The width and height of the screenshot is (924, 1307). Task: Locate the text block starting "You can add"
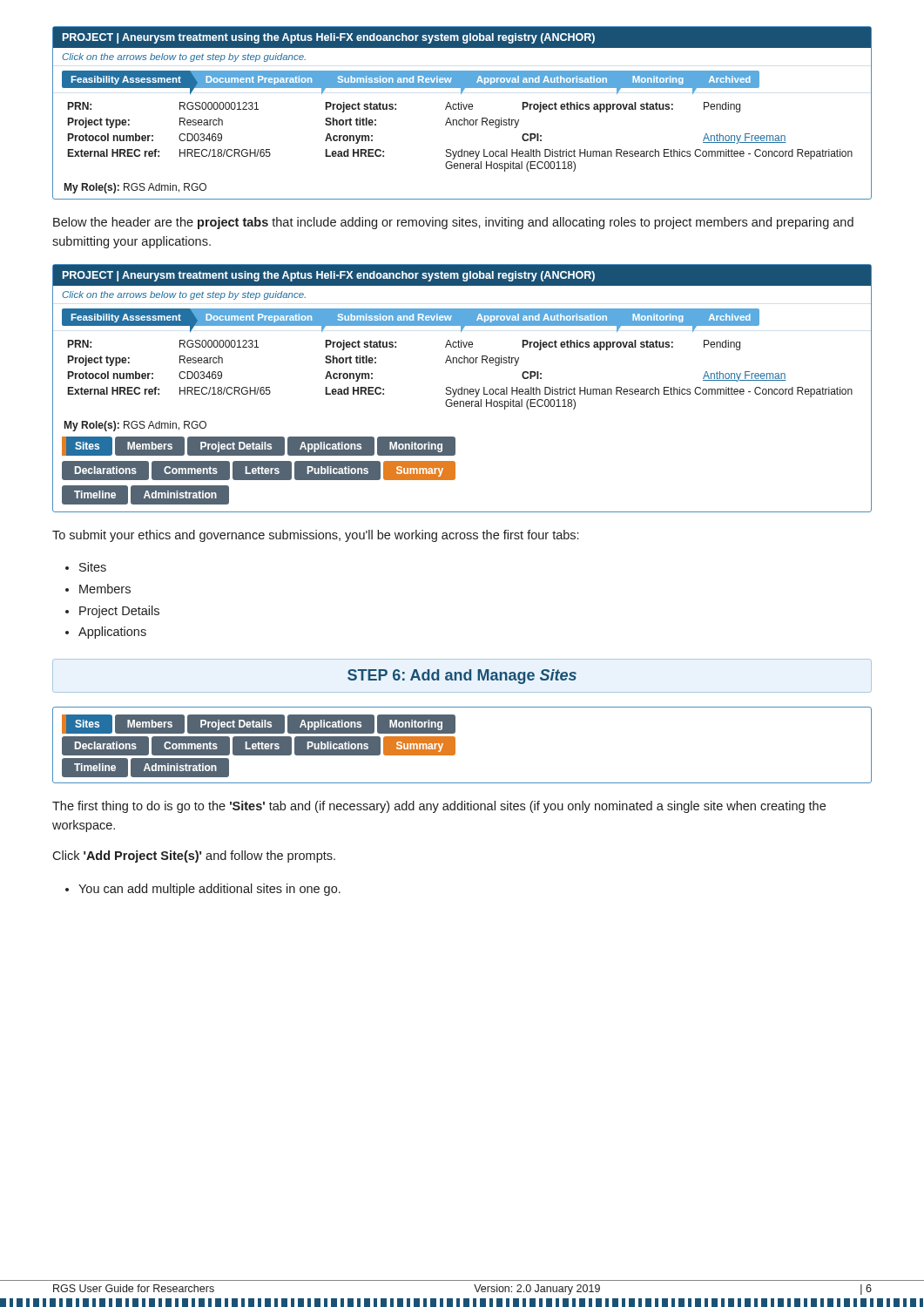tap(210, 889)
